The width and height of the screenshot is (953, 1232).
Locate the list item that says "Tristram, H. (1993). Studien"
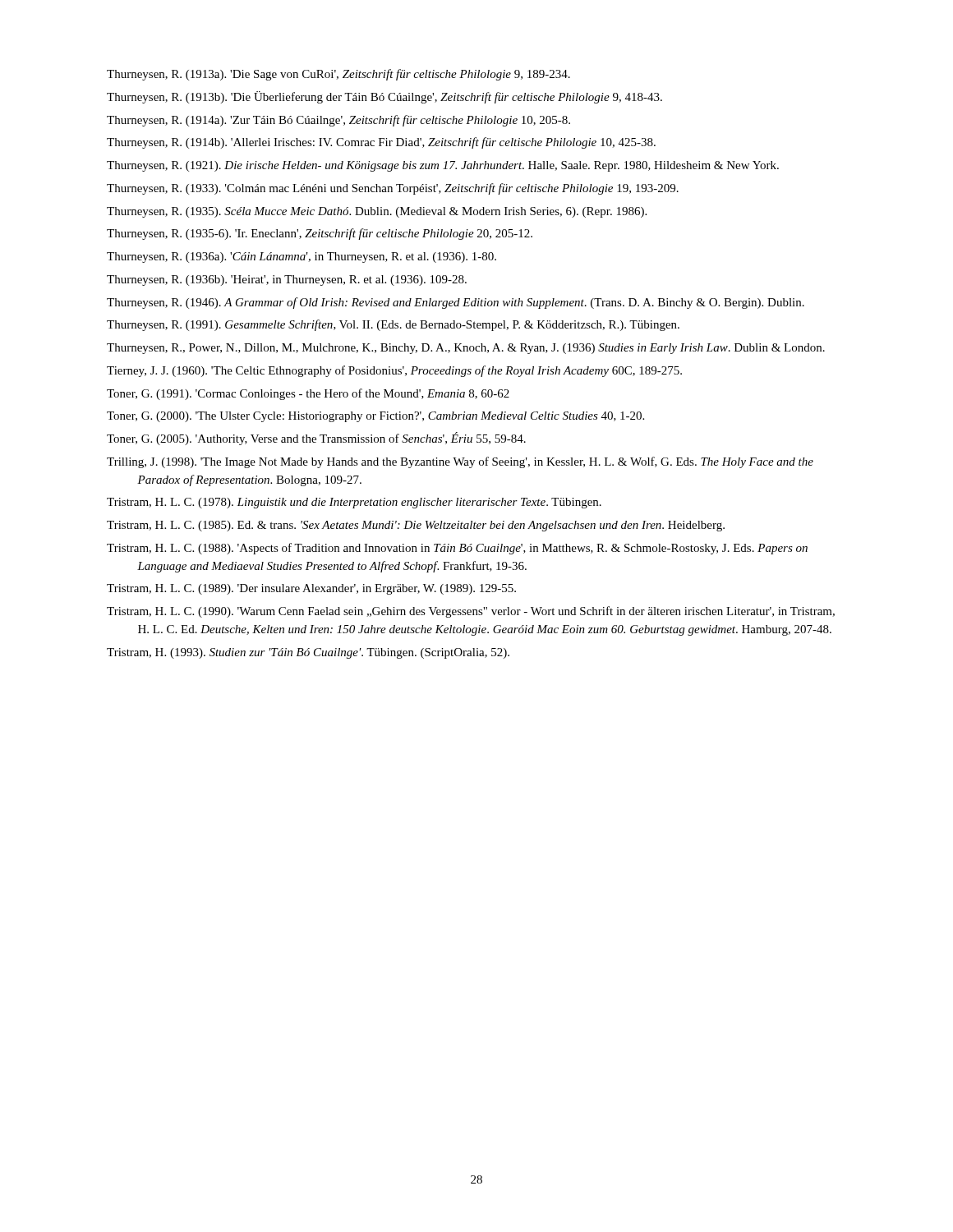(x=308, y=652)
